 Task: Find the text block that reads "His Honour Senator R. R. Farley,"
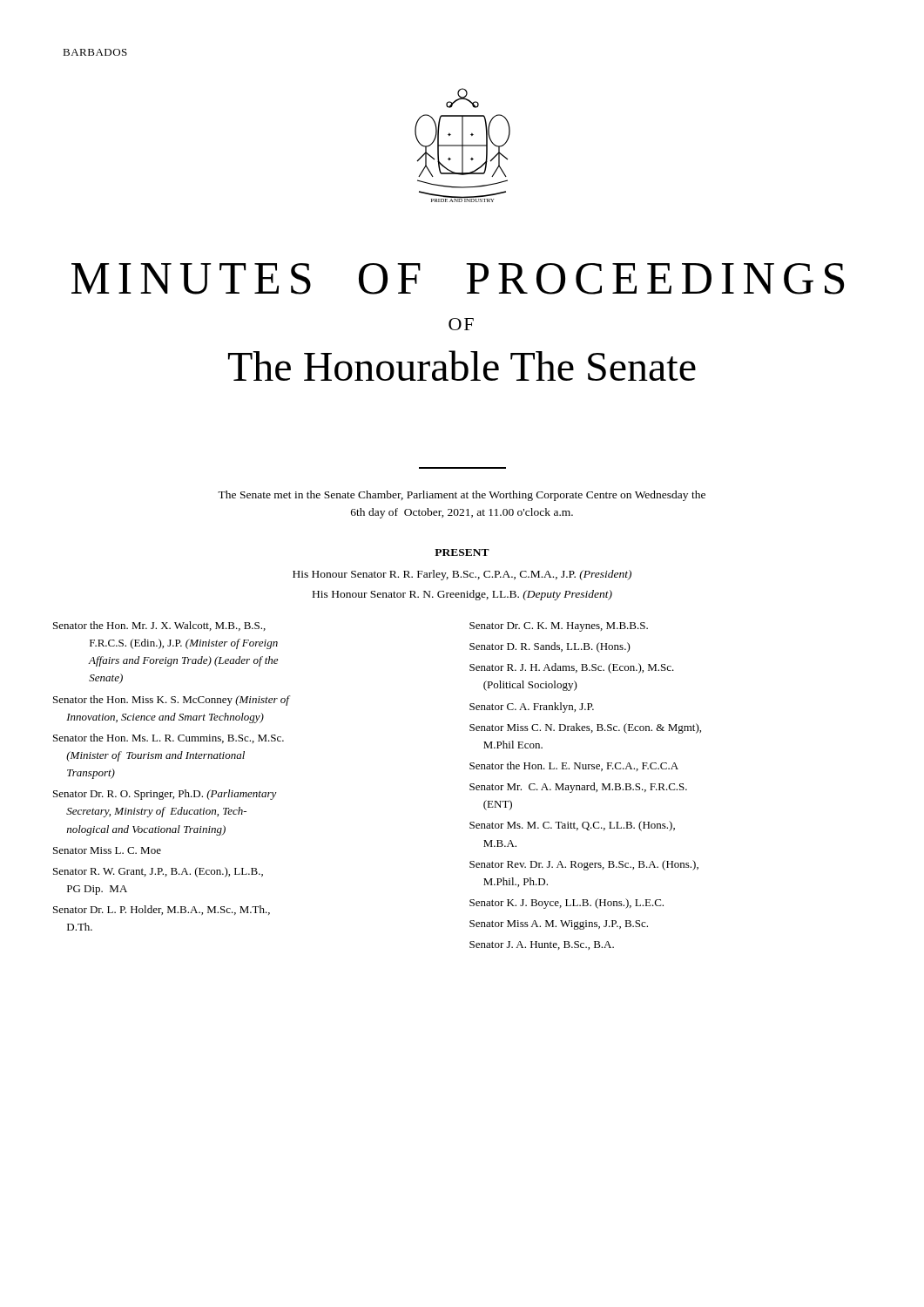[462, 584]
